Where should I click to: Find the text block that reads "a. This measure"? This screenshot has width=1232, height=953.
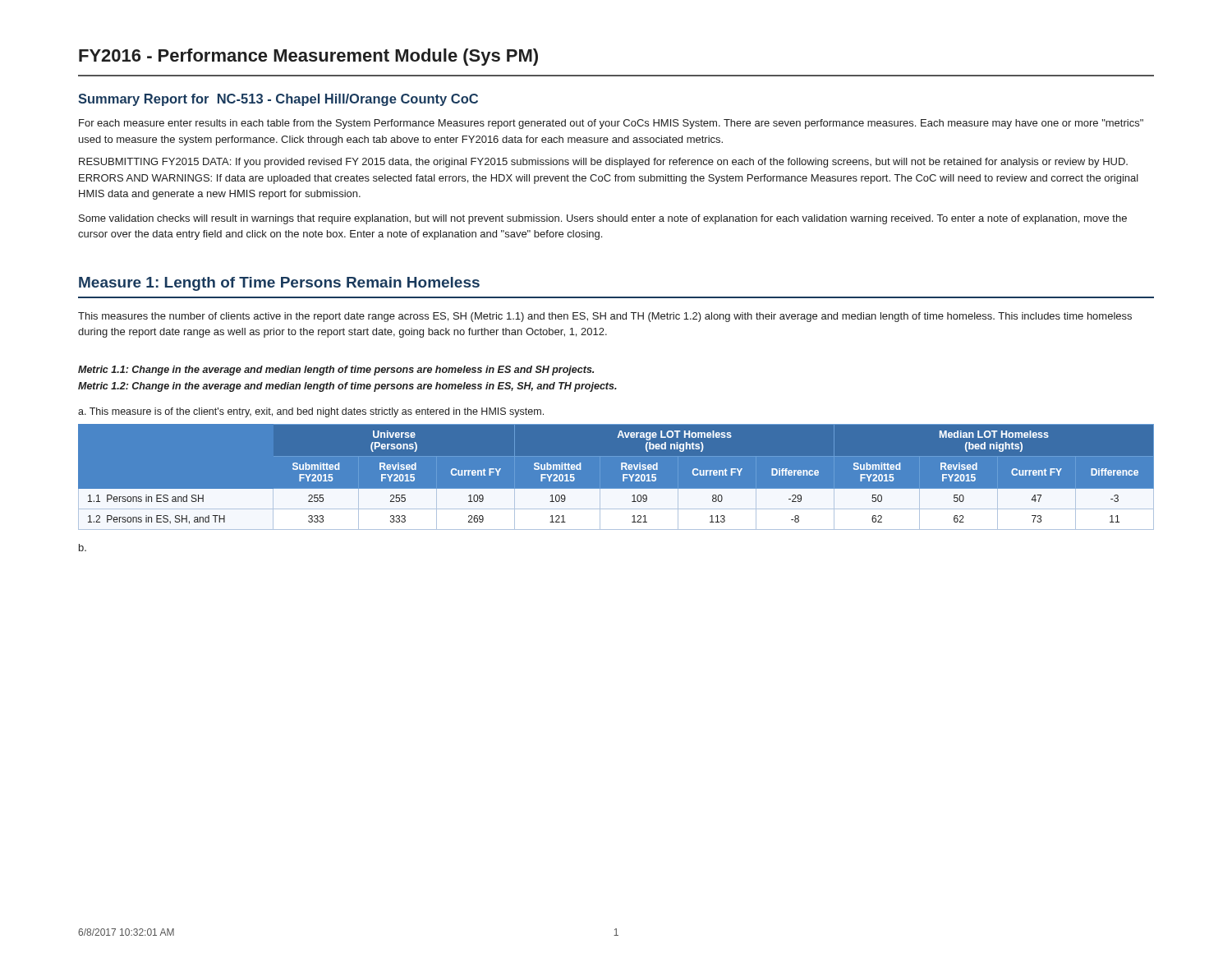tap(311, 411)
